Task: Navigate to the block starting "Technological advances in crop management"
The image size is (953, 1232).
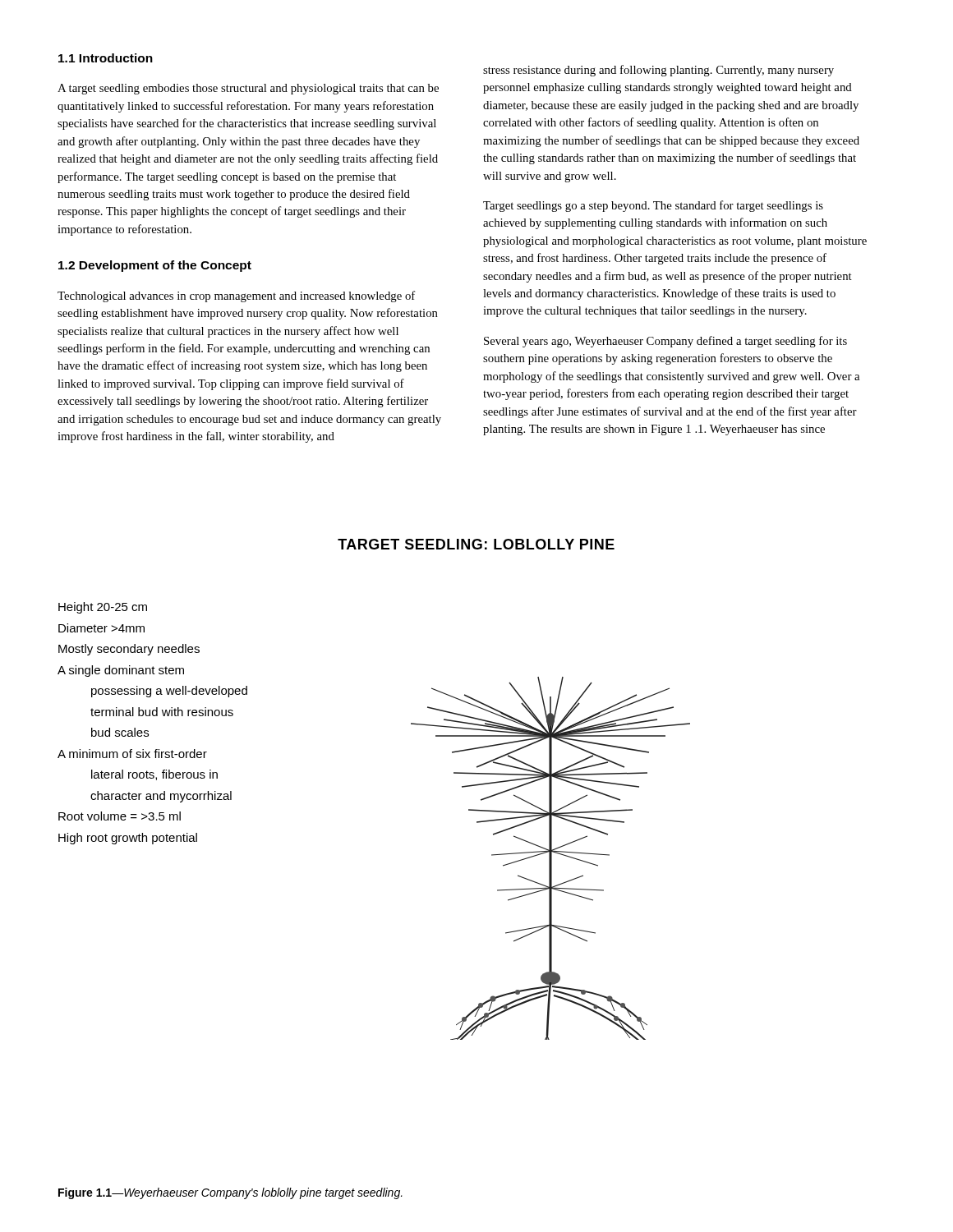Action: [251, 366]
